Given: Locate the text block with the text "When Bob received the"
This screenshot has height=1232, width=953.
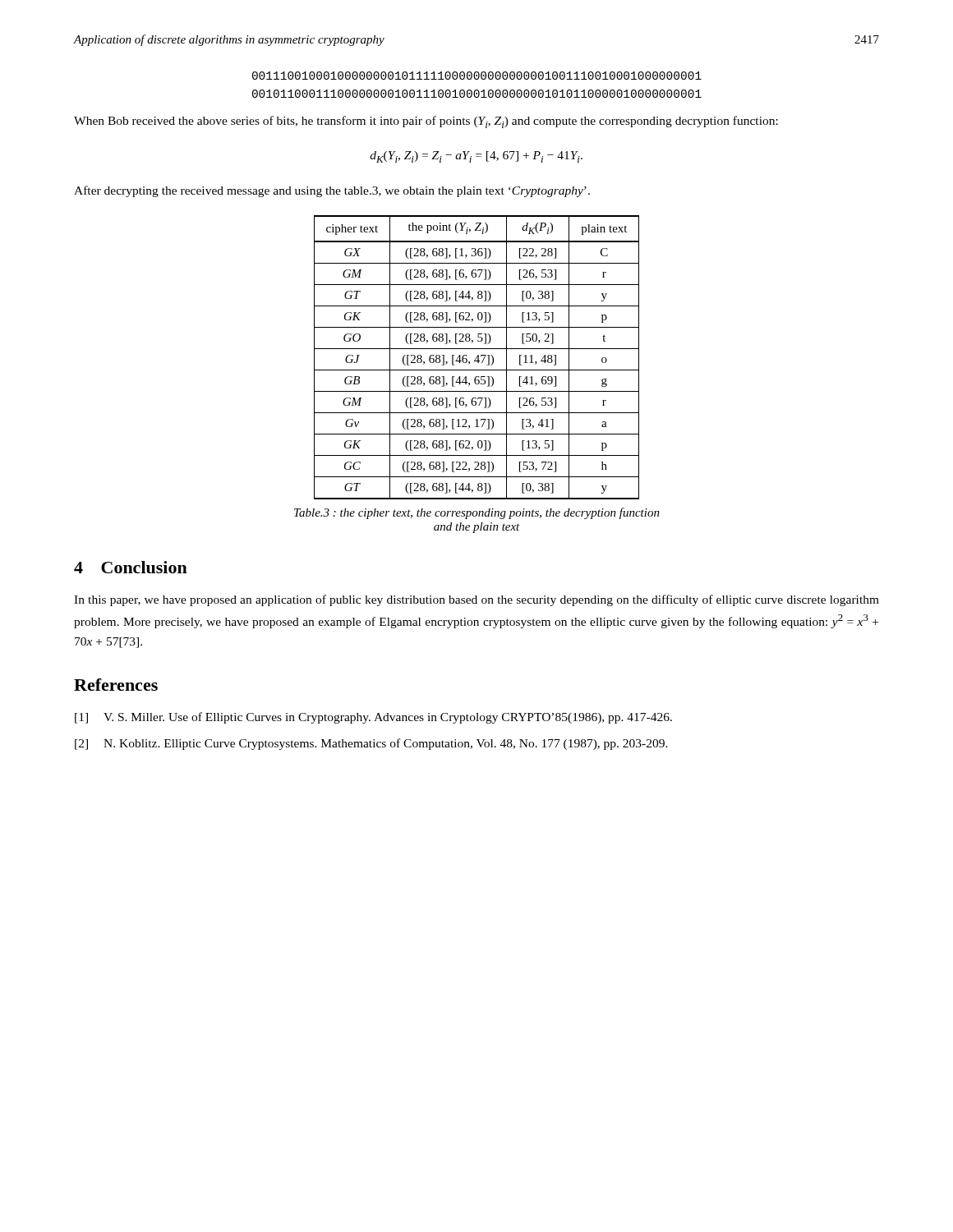Looking at the screenshot, I should pos(426,122).
